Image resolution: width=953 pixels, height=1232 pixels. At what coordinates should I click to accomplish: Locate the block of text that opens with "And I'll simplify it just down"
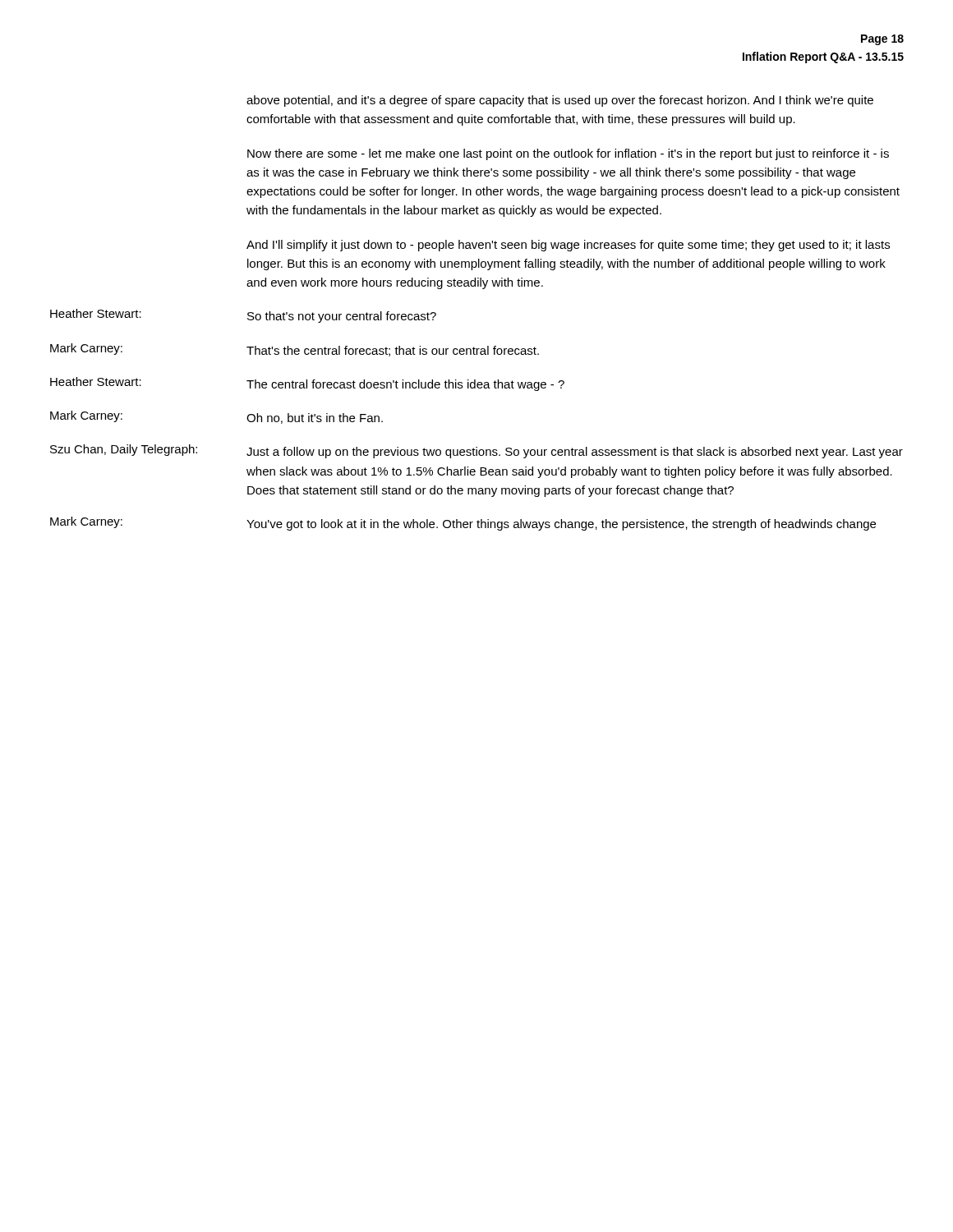point(568,263)
